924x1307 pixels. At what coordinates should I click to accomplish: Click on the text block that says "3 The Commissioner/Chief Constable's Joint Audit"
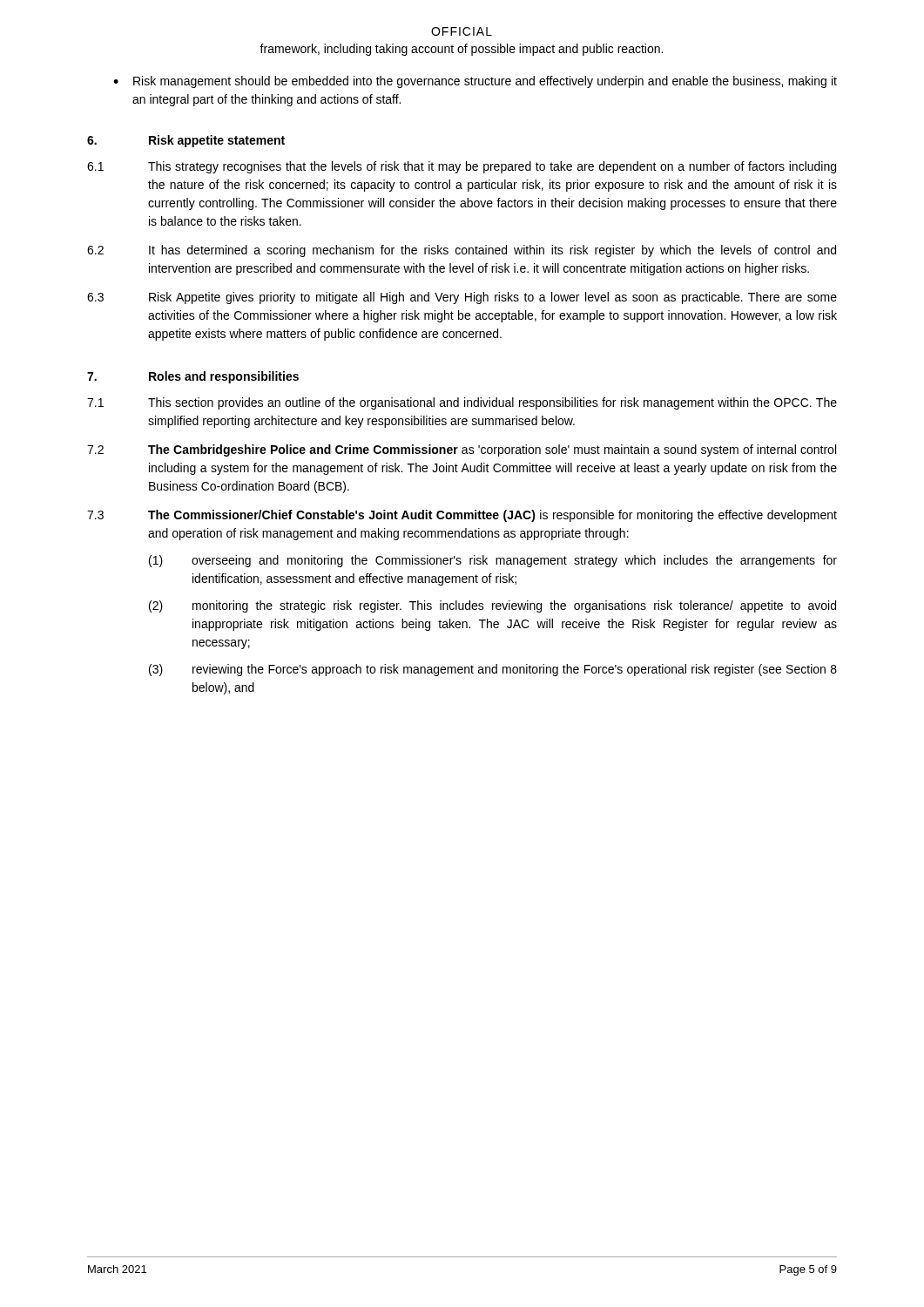[x=462, y=524]
